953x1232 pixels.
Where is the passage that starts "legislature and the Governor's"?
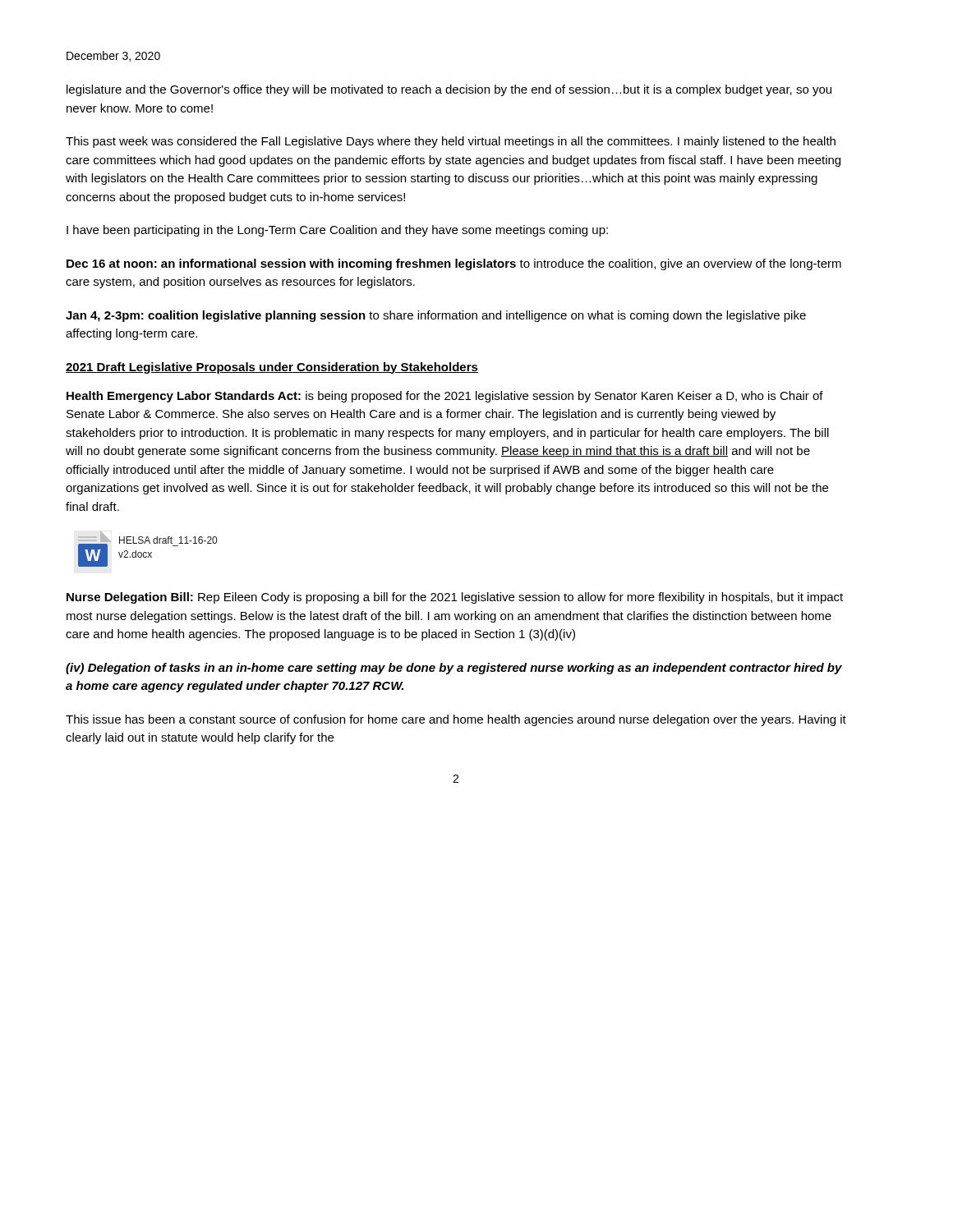(x=449, y=98)
